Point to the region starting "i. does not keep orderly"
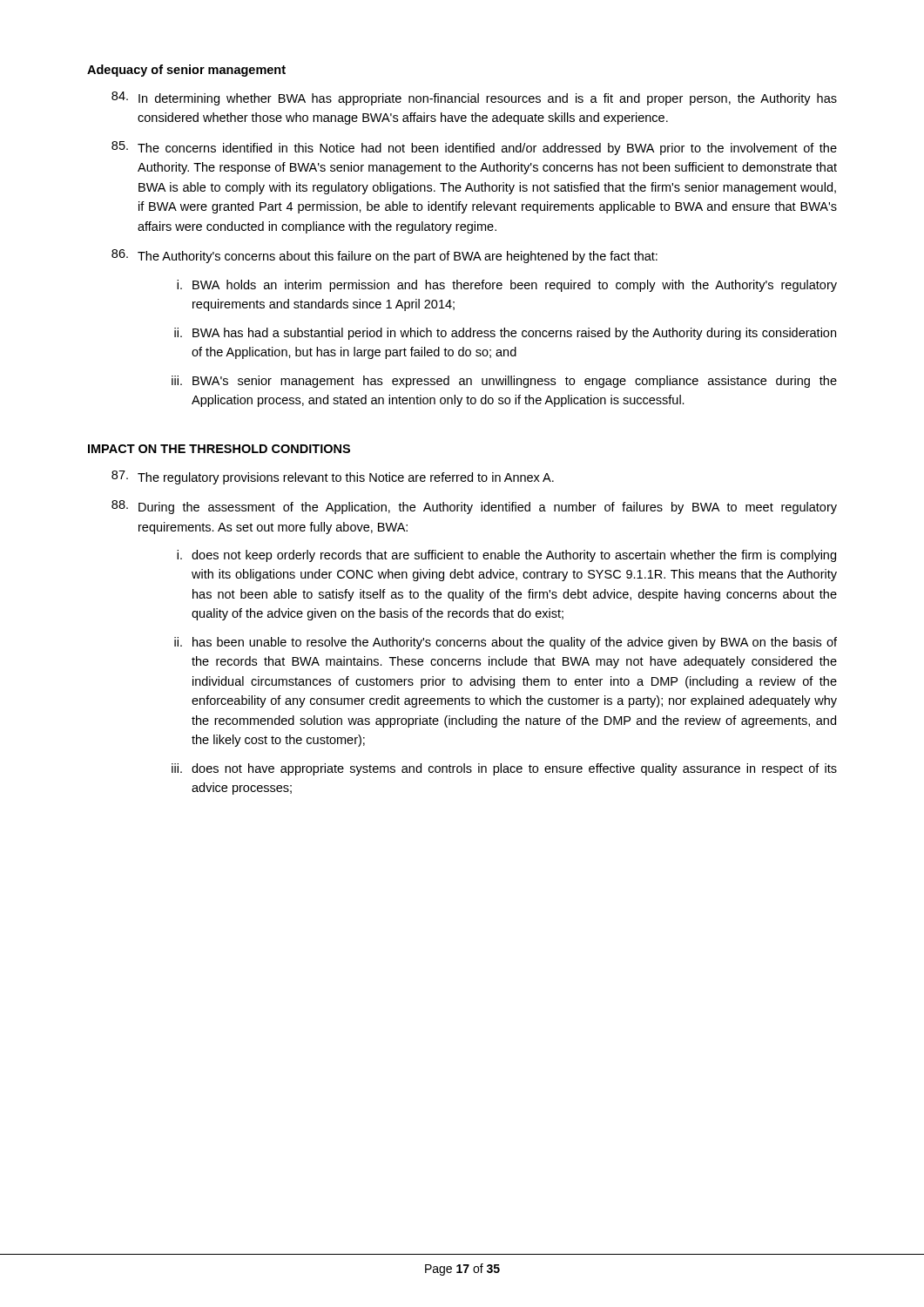924x1307 pixels. (487, 585)
